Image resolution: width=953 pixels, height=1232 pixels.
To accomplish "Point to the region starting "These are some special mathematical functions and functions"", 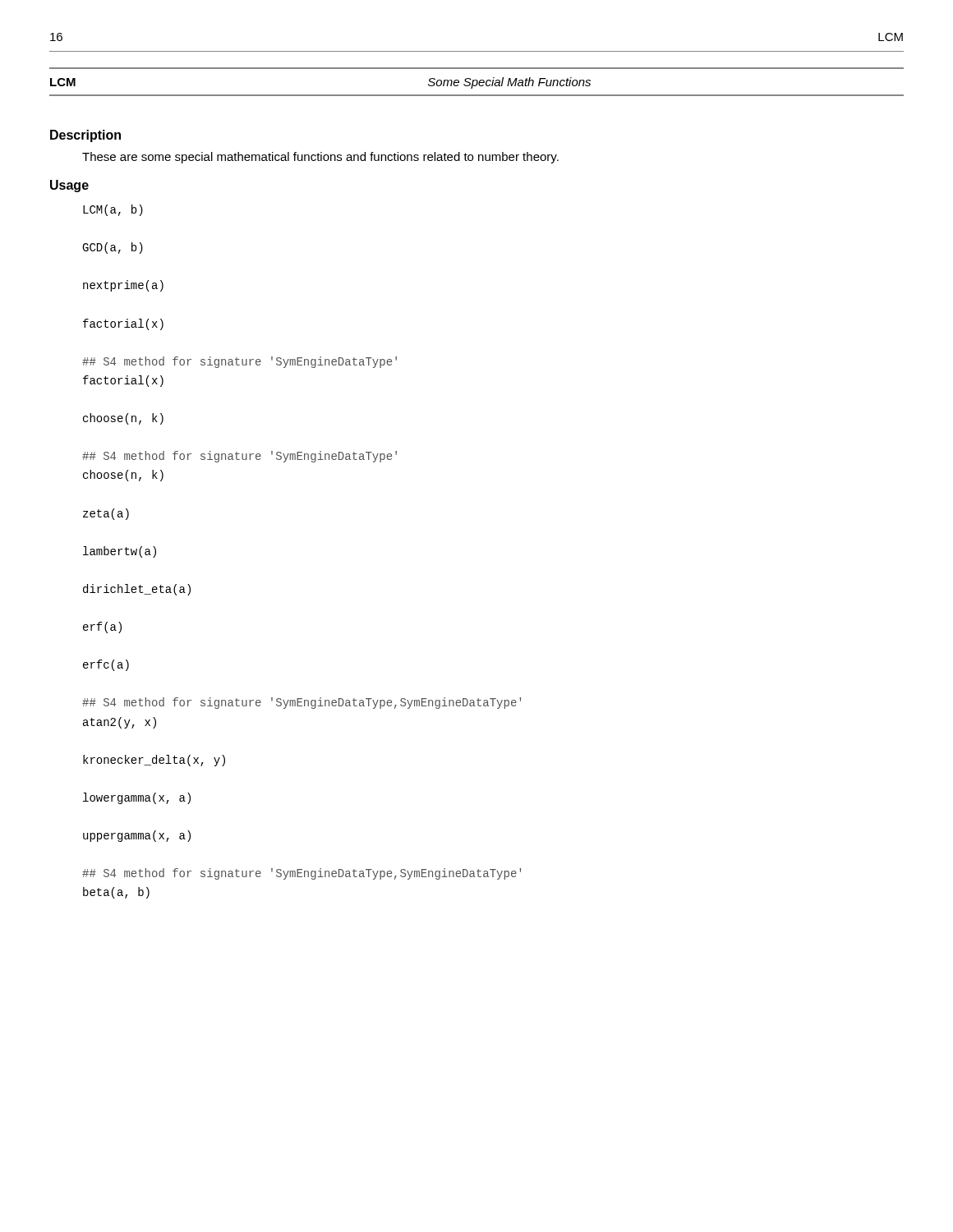I will point(321,156).
